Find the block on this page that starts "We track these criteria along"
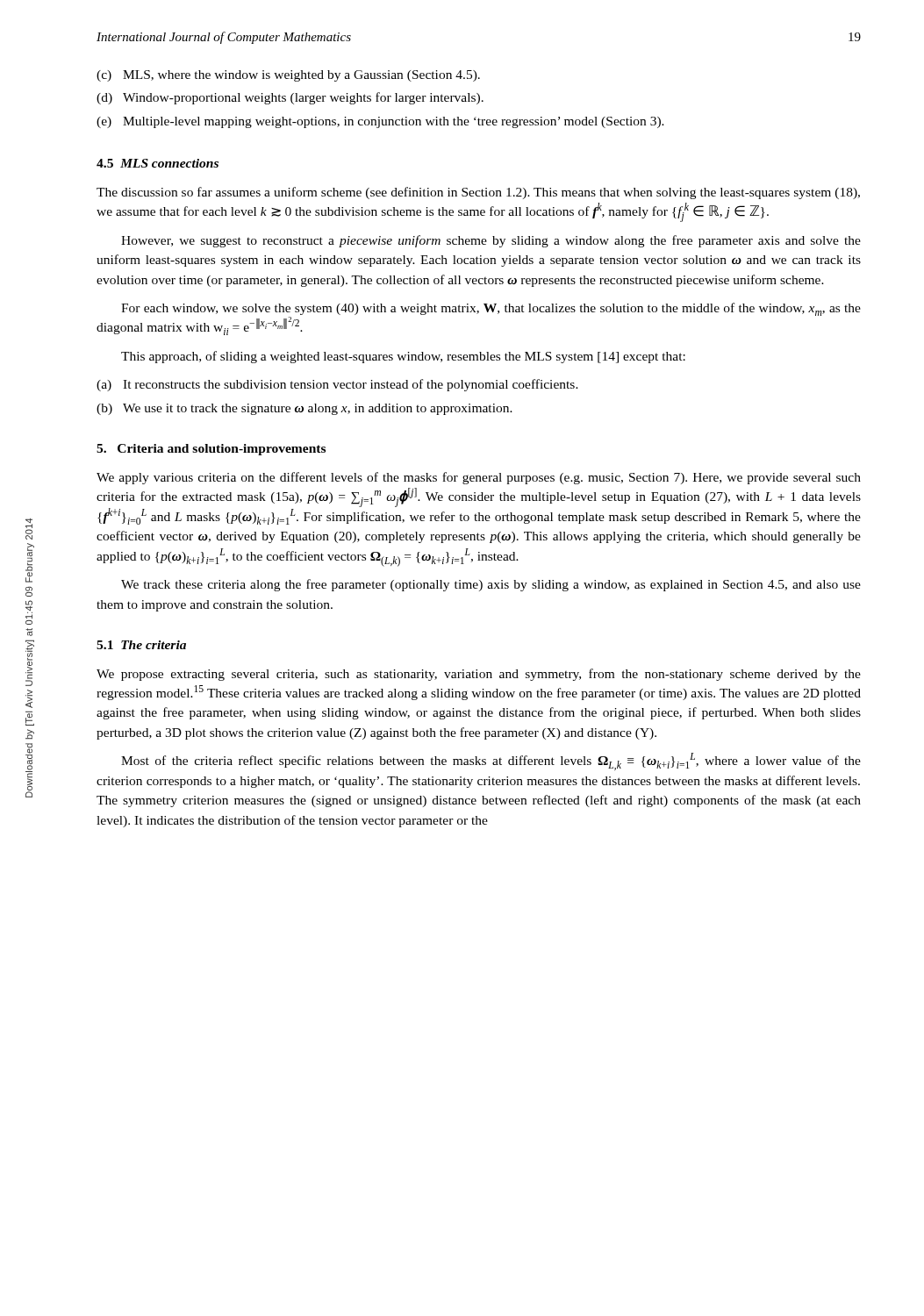This screenshot has width=924, height=1316. [479, 594]
